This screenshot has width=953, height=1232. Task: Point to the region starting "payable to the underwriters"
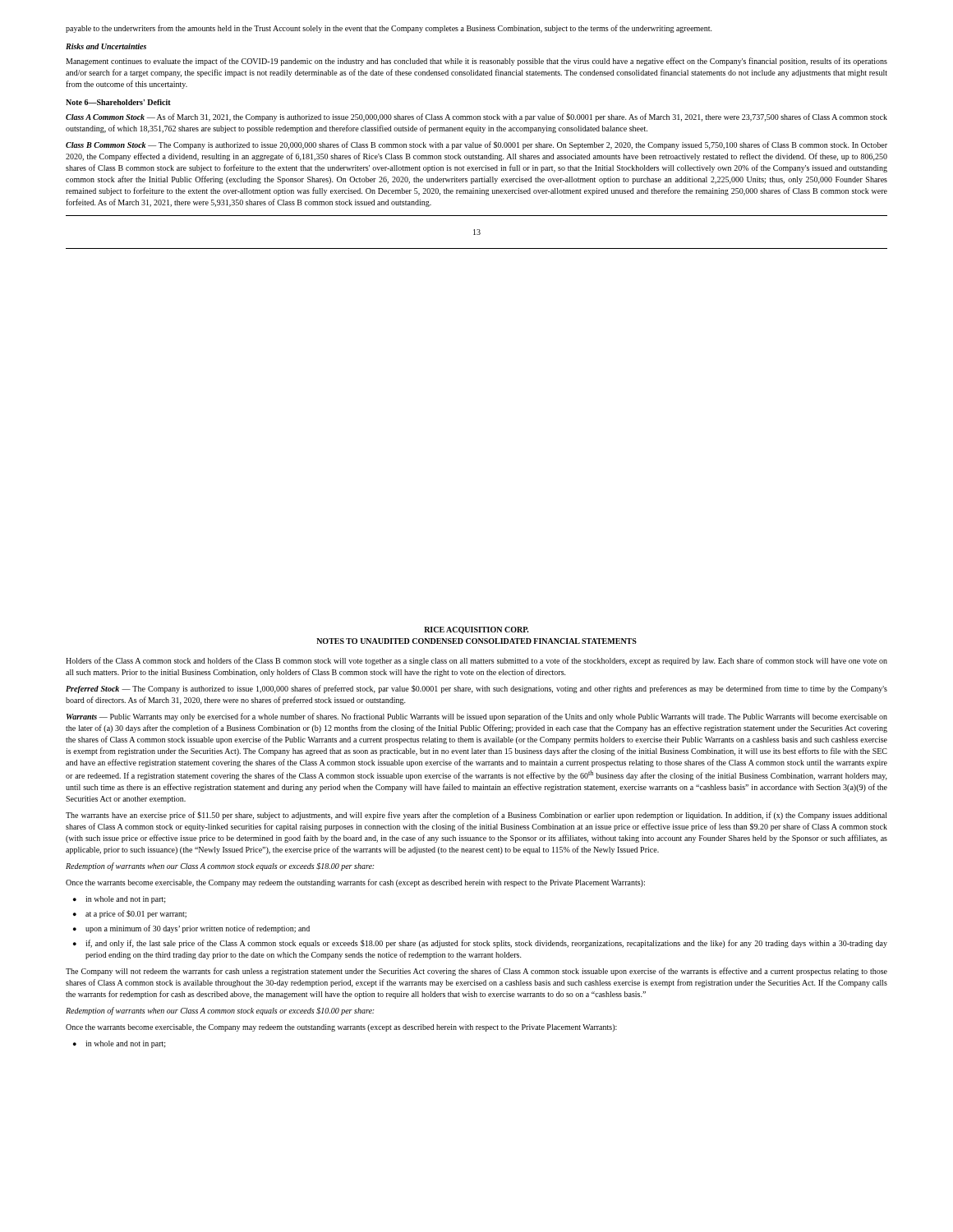[x=476, y=29]
